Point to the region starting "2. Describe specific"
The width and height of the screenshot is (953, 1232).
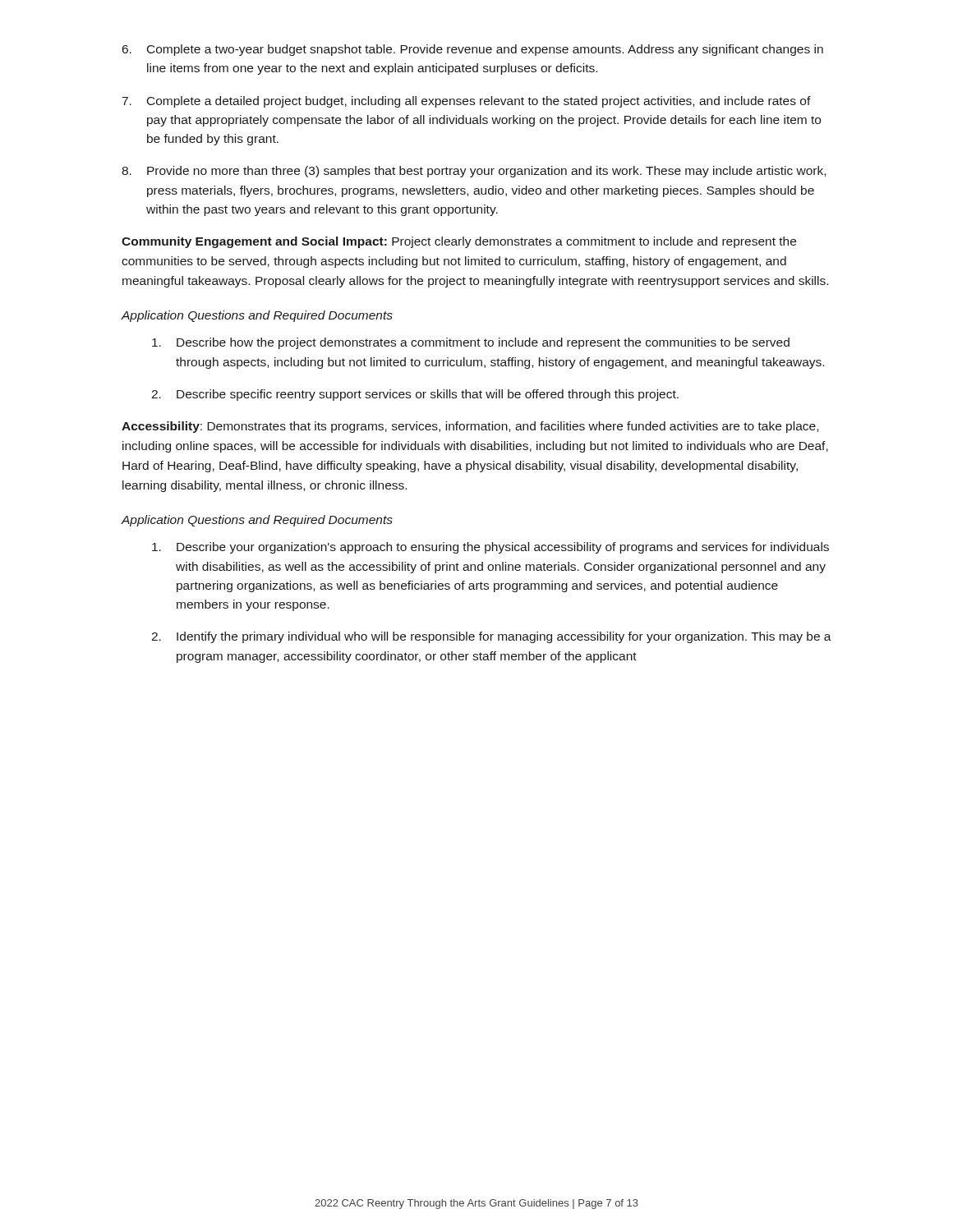coord(491,394)
